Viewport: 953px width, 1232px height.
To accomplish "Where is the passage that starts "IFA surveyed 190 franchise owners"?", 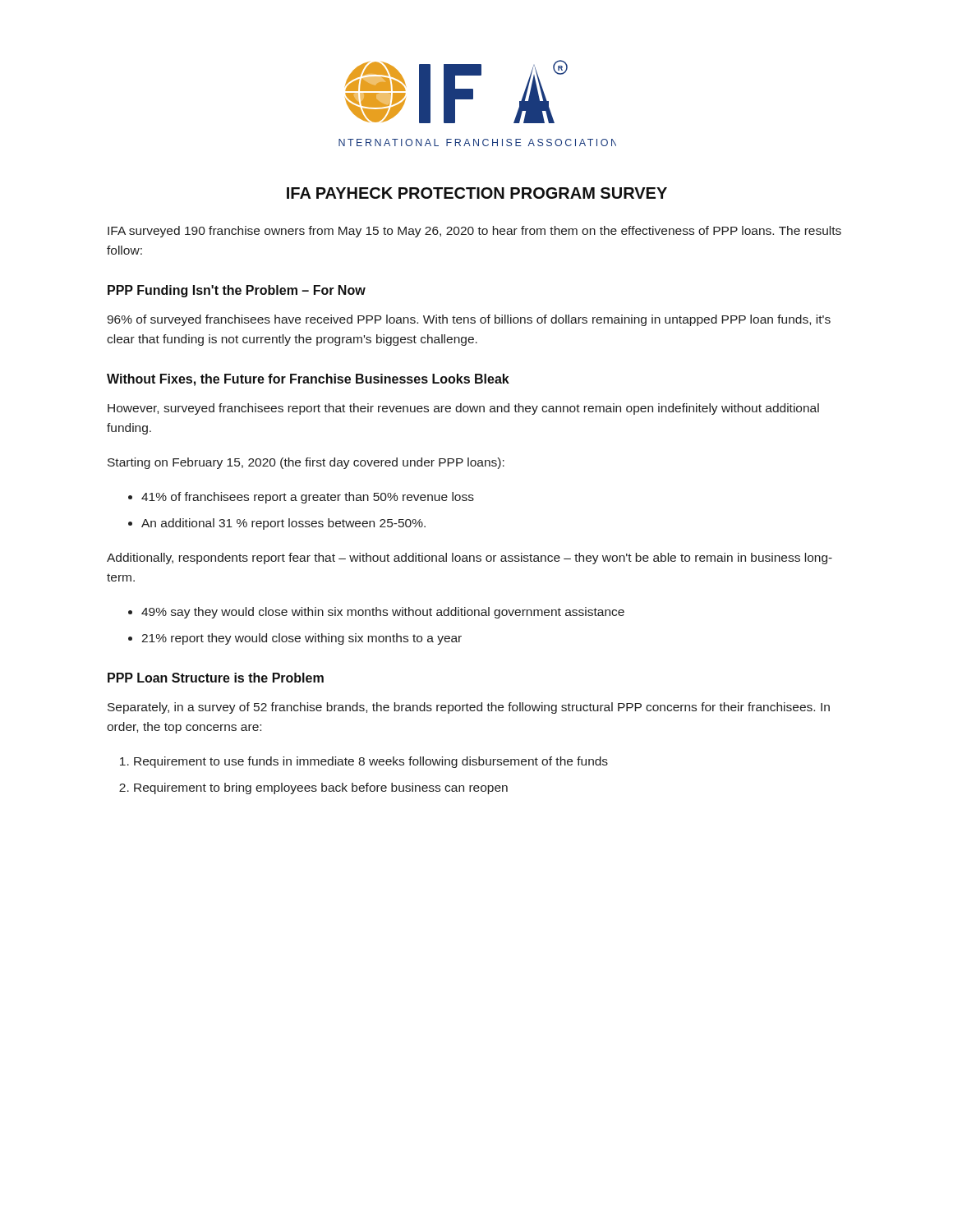I will pyautogui.click(x=474, y=240).
